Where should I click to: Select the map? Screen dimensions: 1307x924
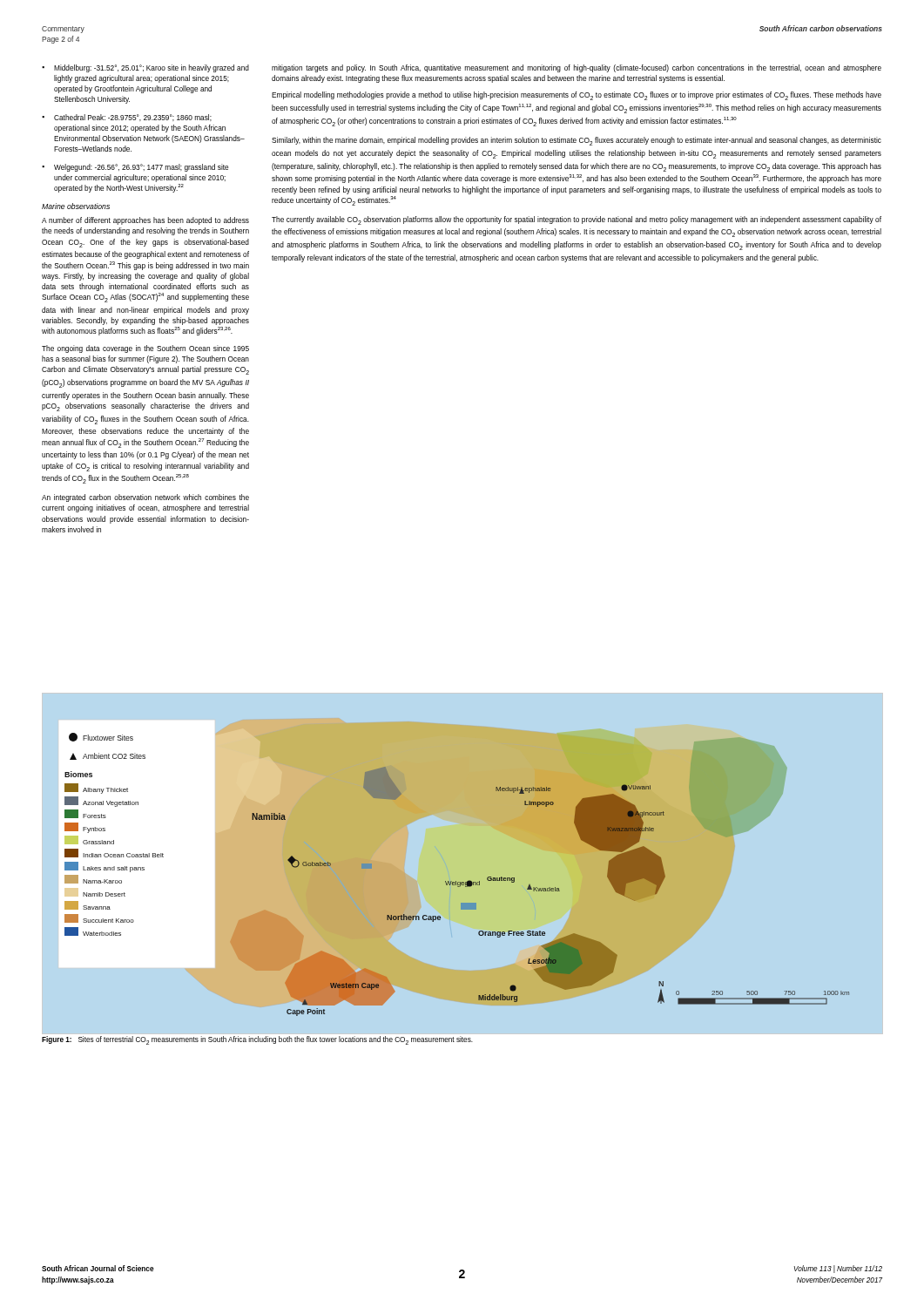[x=462, y=863]
